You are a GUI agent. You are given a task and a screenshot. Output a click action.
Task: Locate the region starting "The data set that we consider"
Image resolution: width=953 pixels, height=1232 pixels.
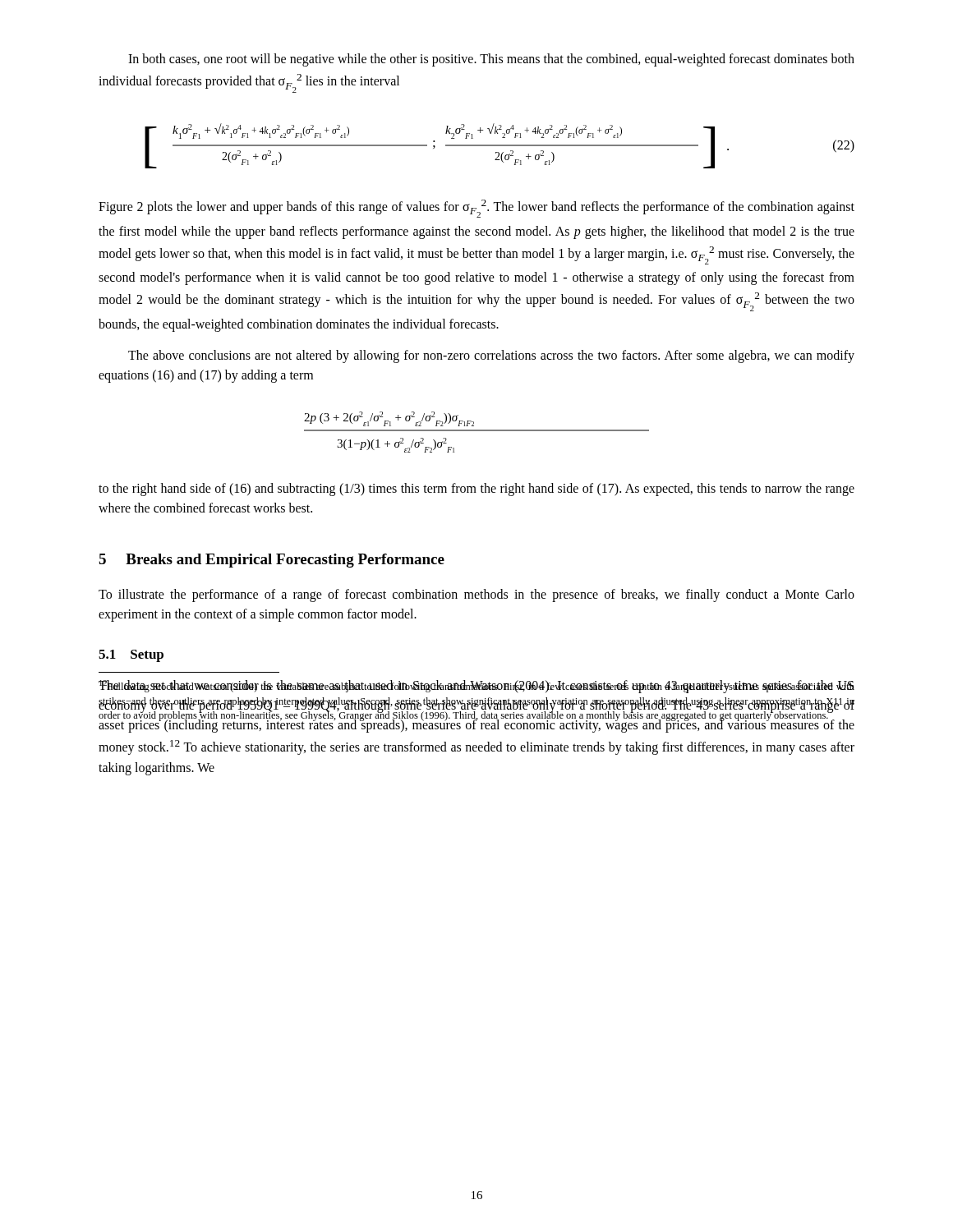click(x=476, y=726)
